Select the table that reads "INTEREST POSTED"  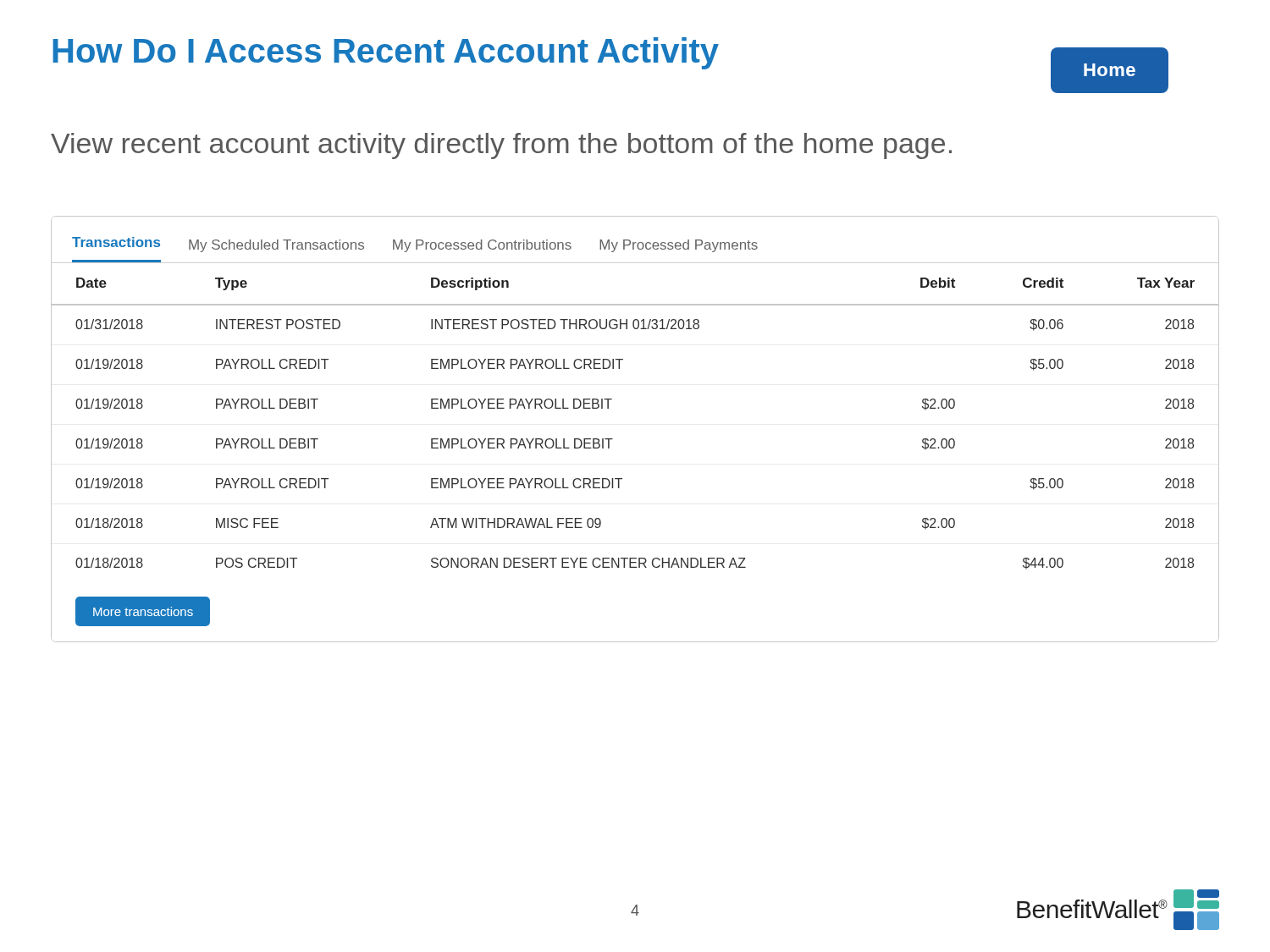point(635,429)
